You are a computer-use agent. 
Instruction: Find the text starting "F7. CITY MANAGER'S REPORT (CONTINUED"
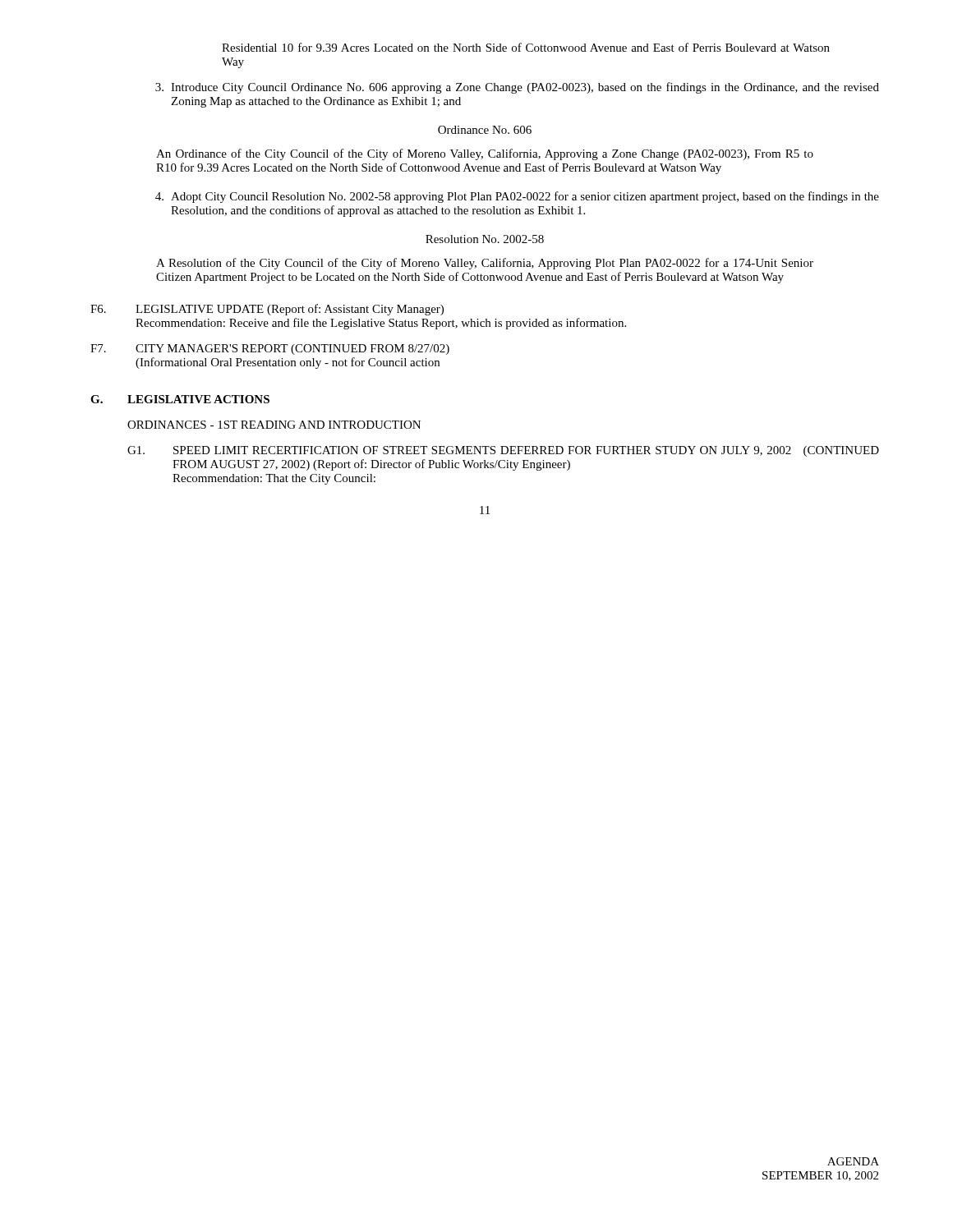(270, 349)
